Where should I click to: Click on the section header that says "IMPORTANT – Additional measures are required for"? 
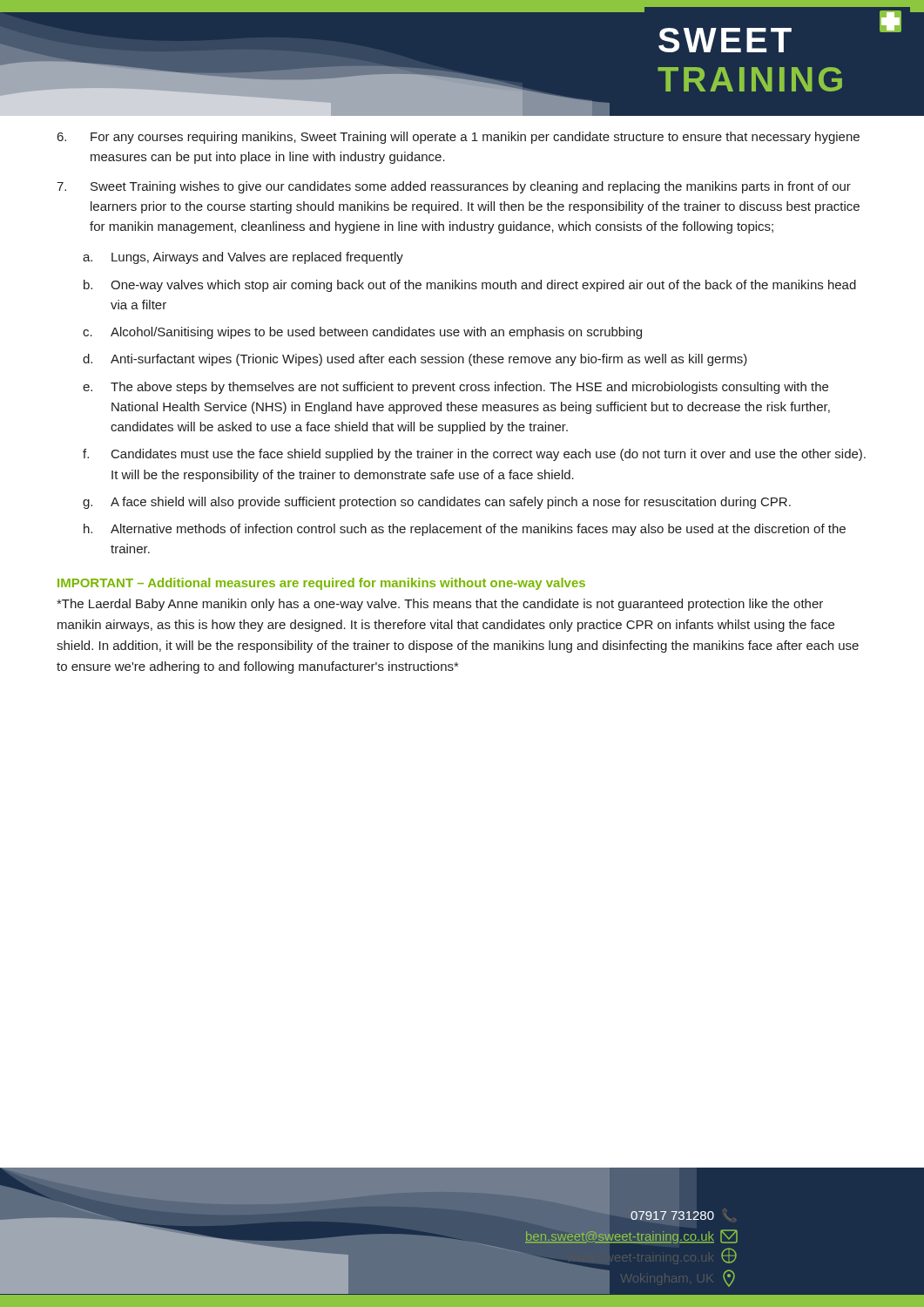[x=321, y=582]
